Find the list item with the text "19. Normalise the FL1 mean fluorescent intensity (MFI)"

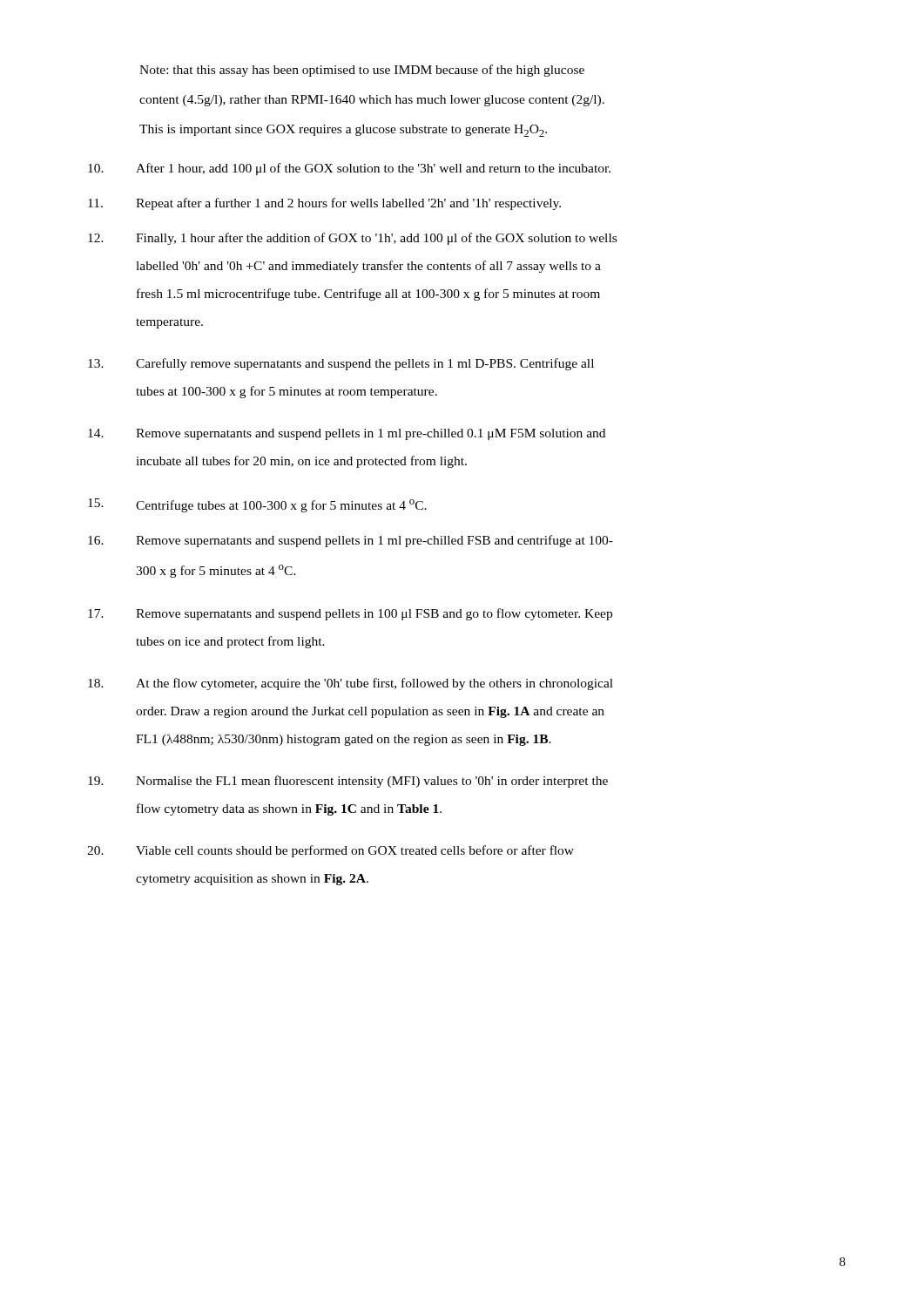[348, 782]
